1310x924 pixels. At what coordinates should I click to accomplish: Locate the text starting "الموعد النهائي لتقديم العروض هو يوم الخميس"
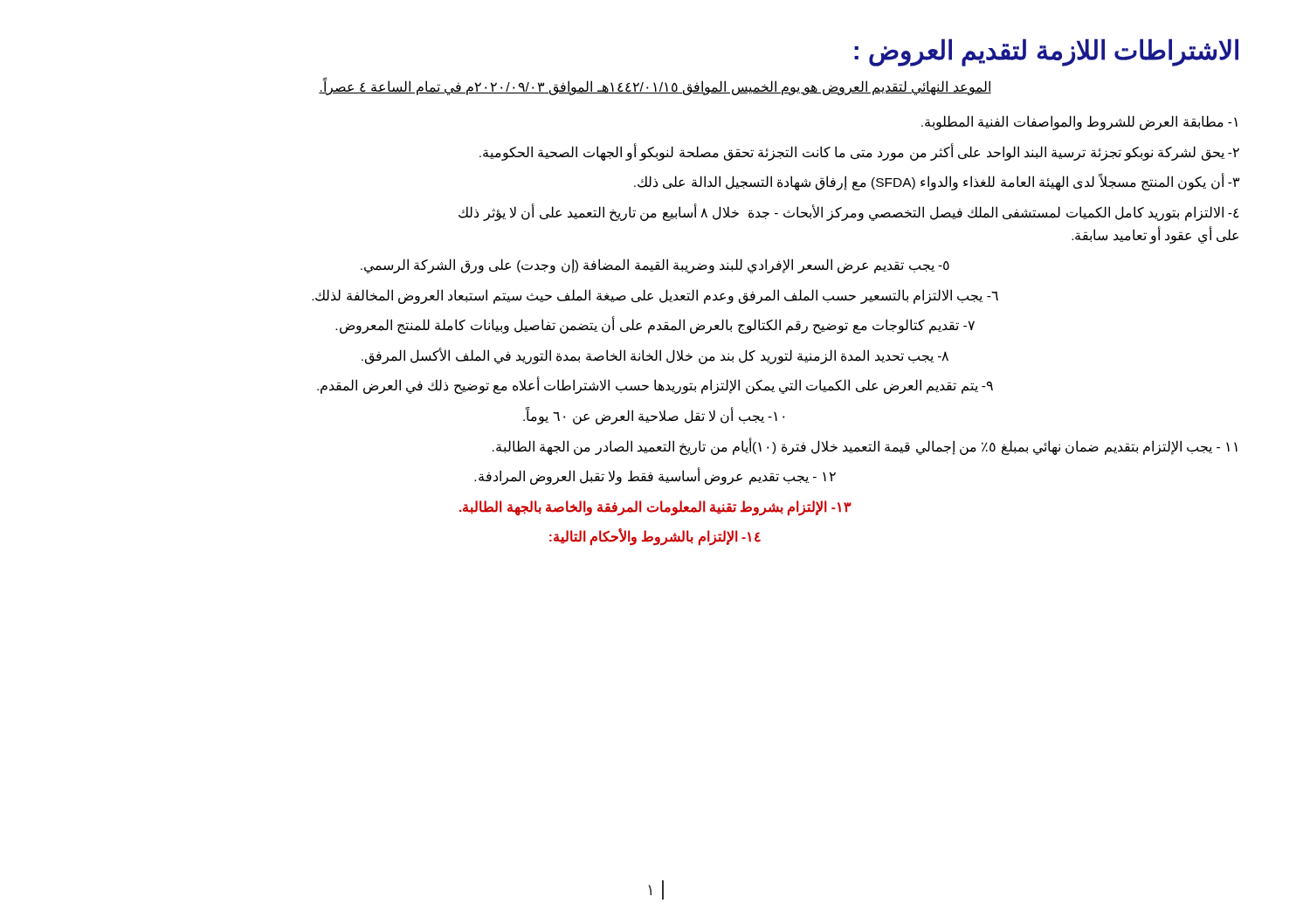pos(655,87)
